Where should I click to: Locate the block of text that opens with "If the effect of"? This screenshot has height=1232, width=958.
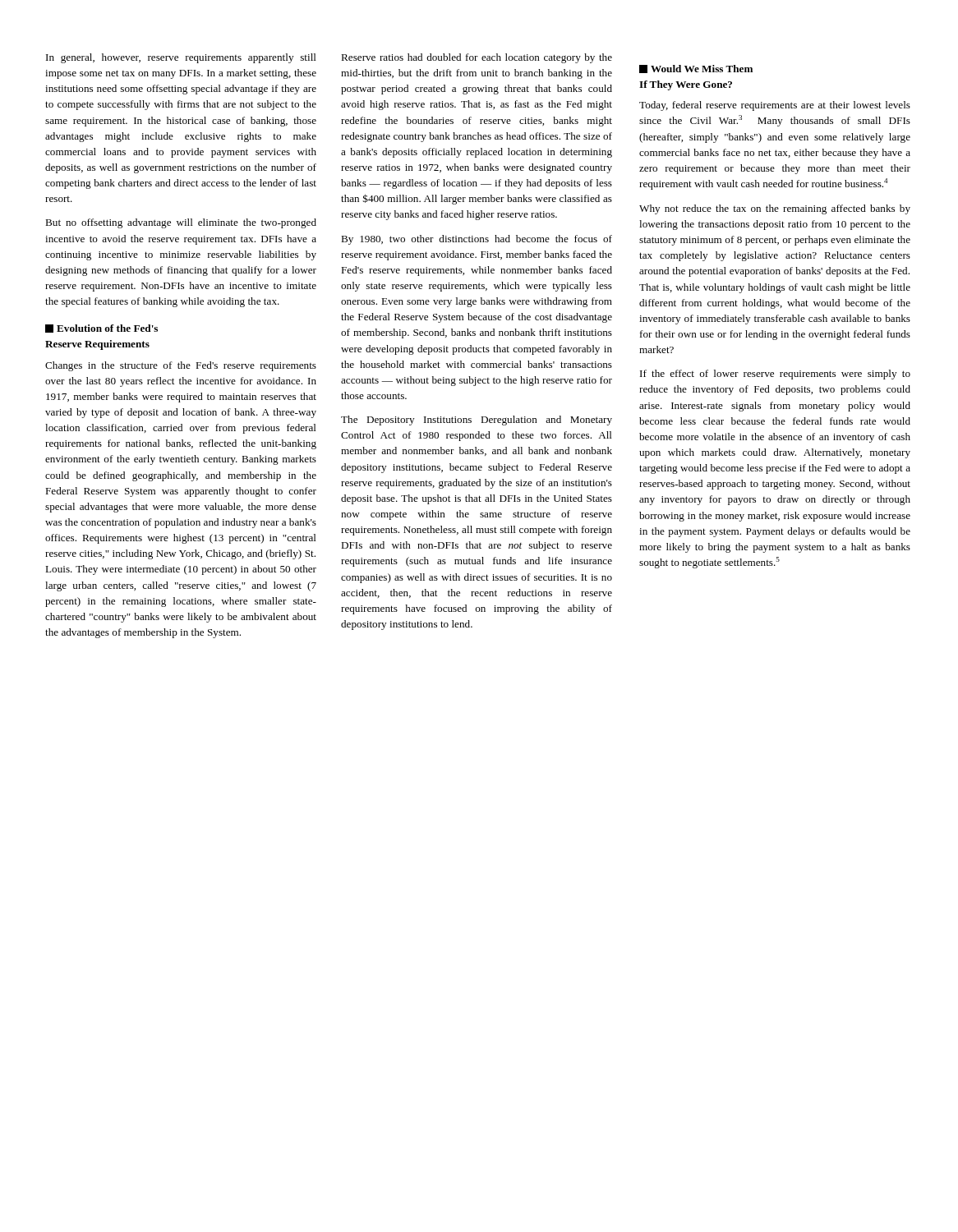click(x=775, y=468)
